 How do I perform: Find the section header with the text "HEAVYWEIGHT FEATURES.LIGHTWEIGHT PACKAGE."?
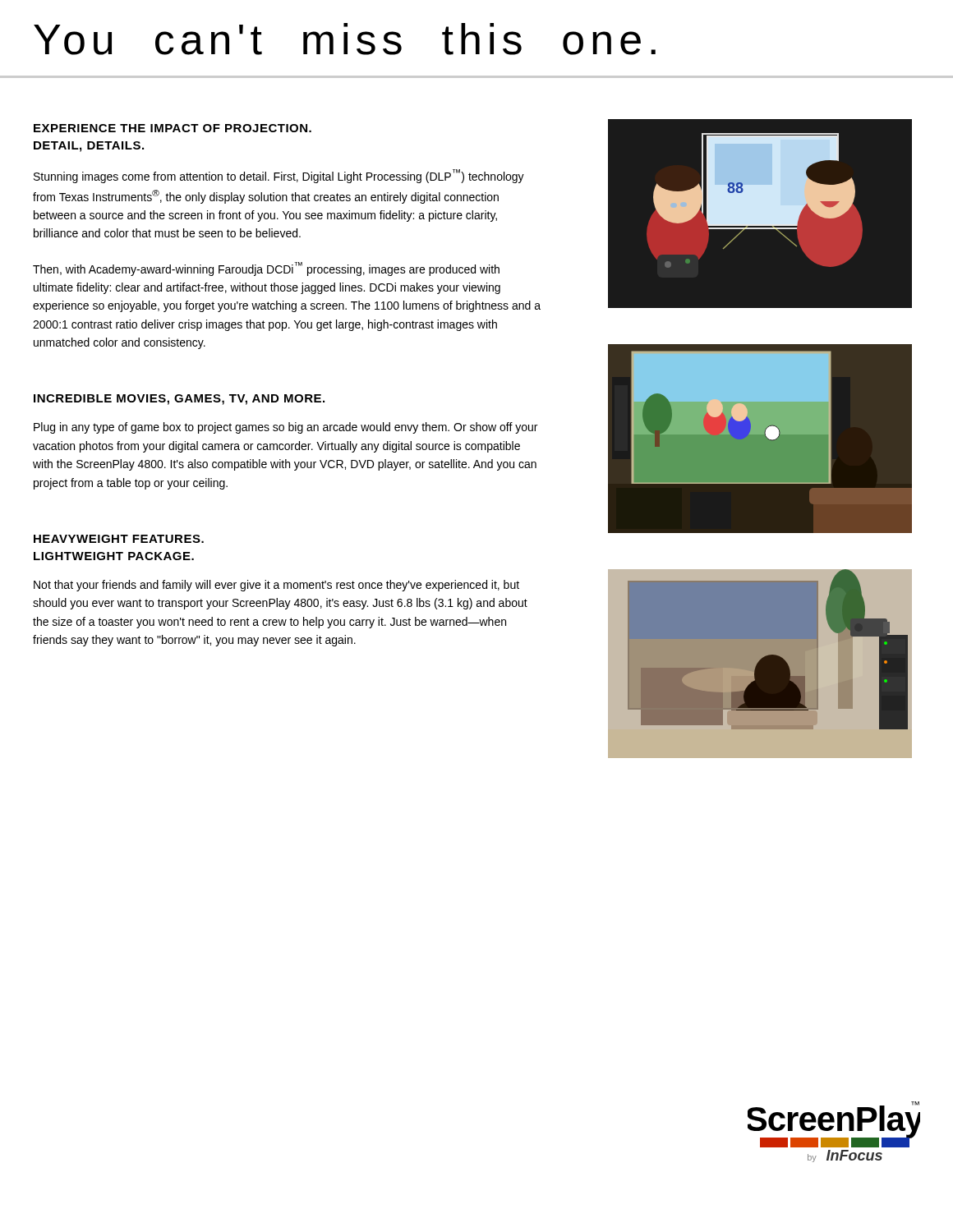(119, 547)
